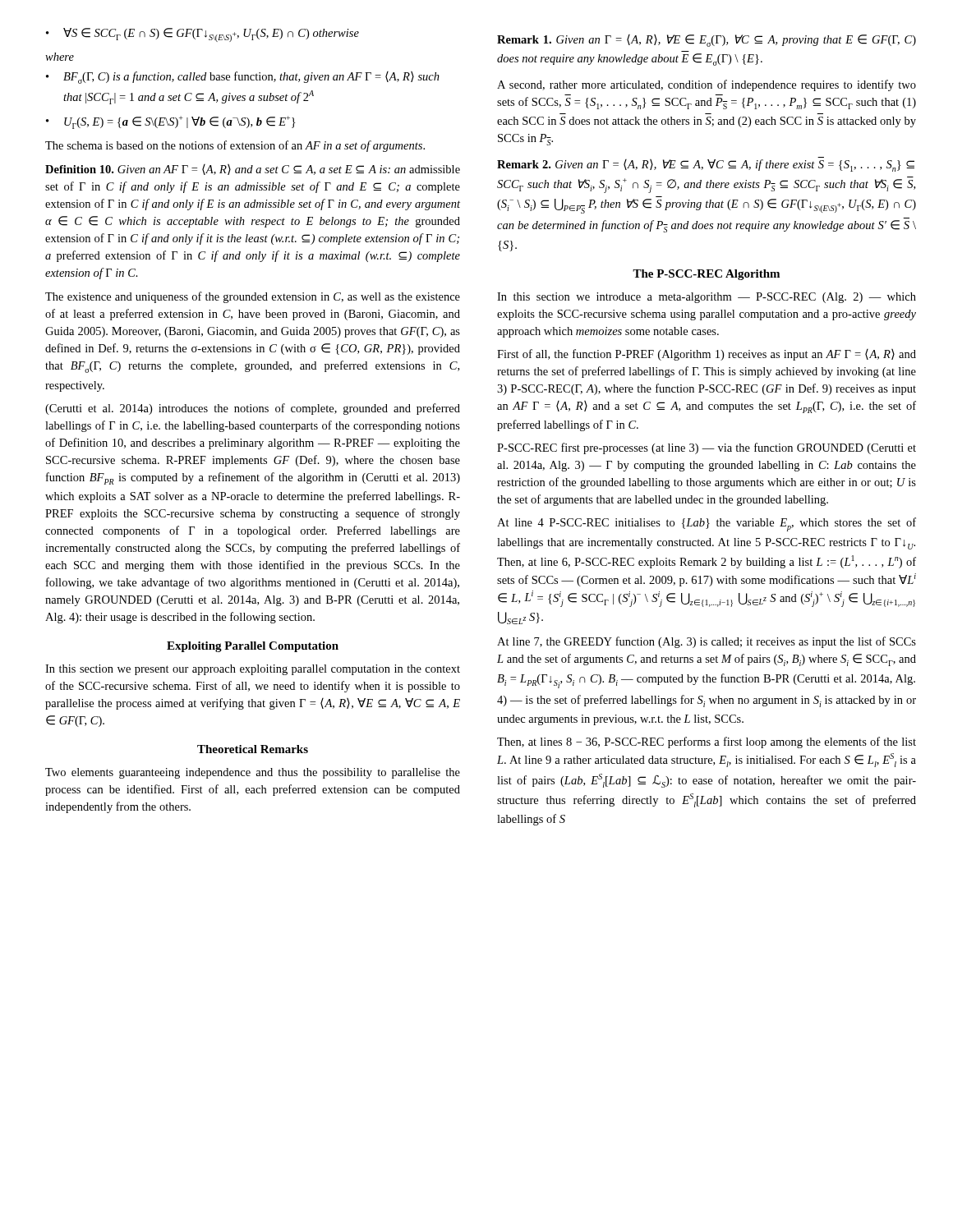Find the block on this page that starts "• UΓ(S, E)"
953x1232 pixels.
(x=253, y=122)
